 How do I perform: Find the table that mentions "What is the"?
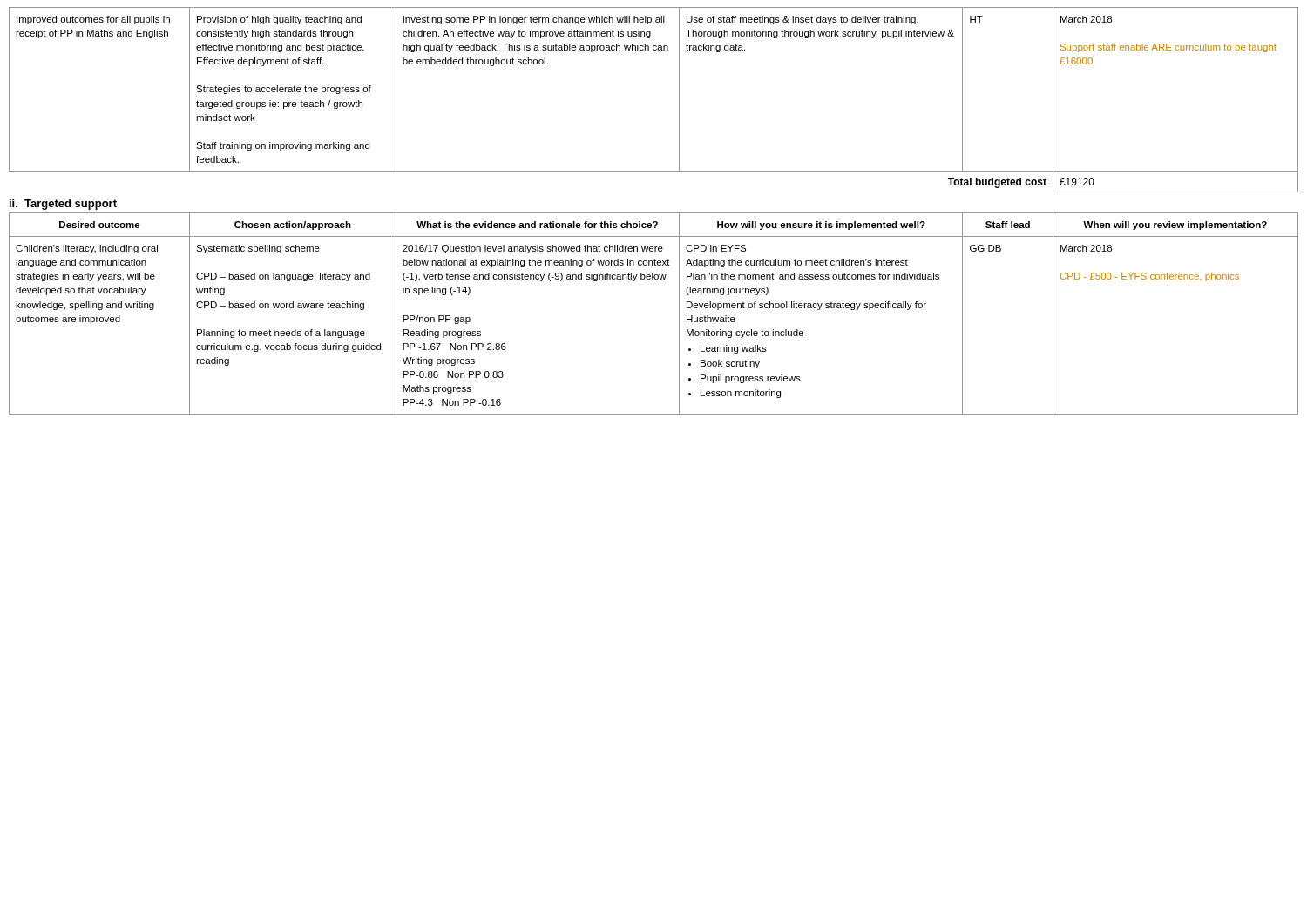(654, 314)
